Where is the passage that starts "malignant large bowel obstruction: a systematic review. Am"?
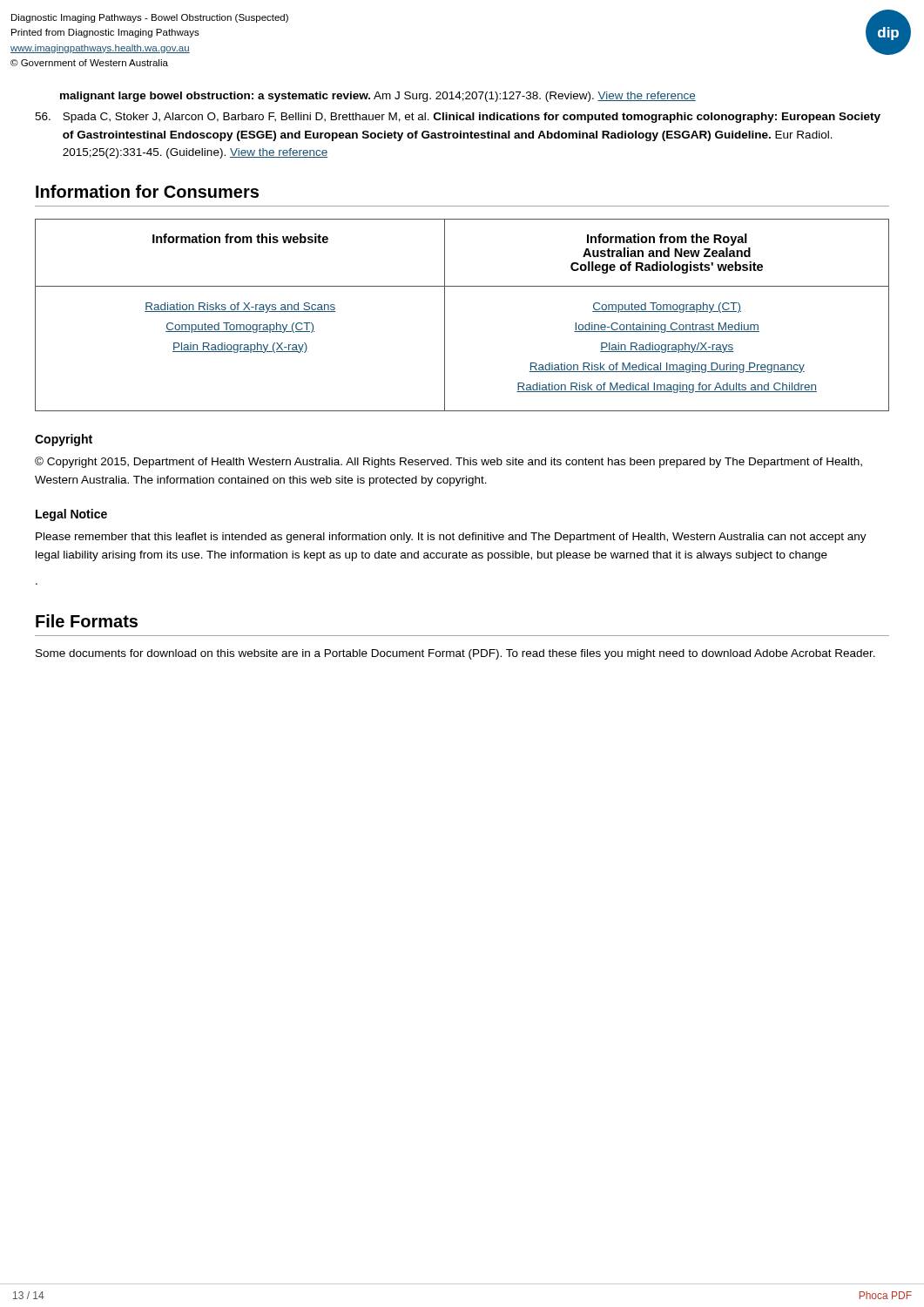Image resolution: width=924 pixels, height=1307 pixels. (377, 95)
